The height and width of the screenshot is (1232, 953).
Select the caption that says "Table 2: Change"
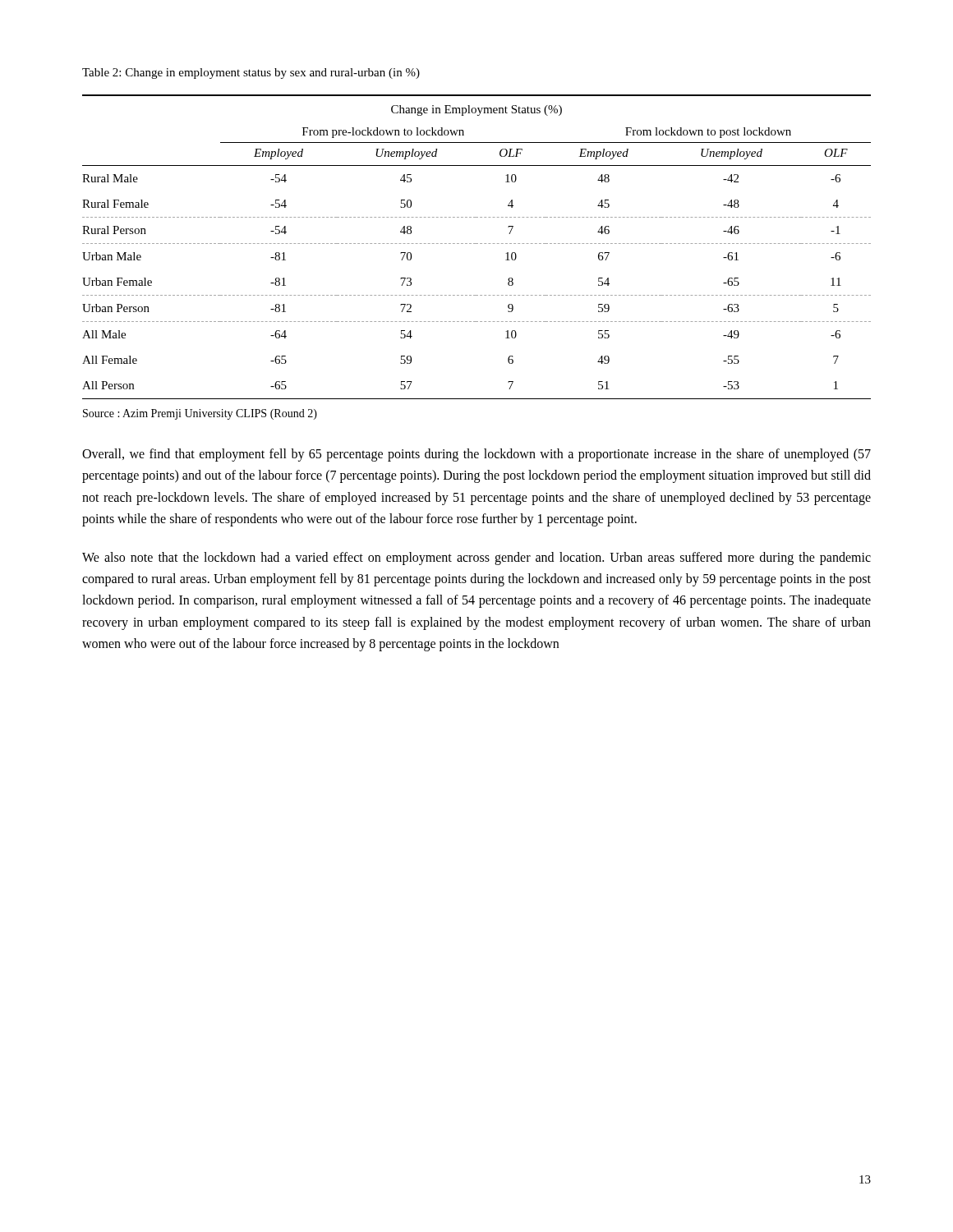[251, 72]
